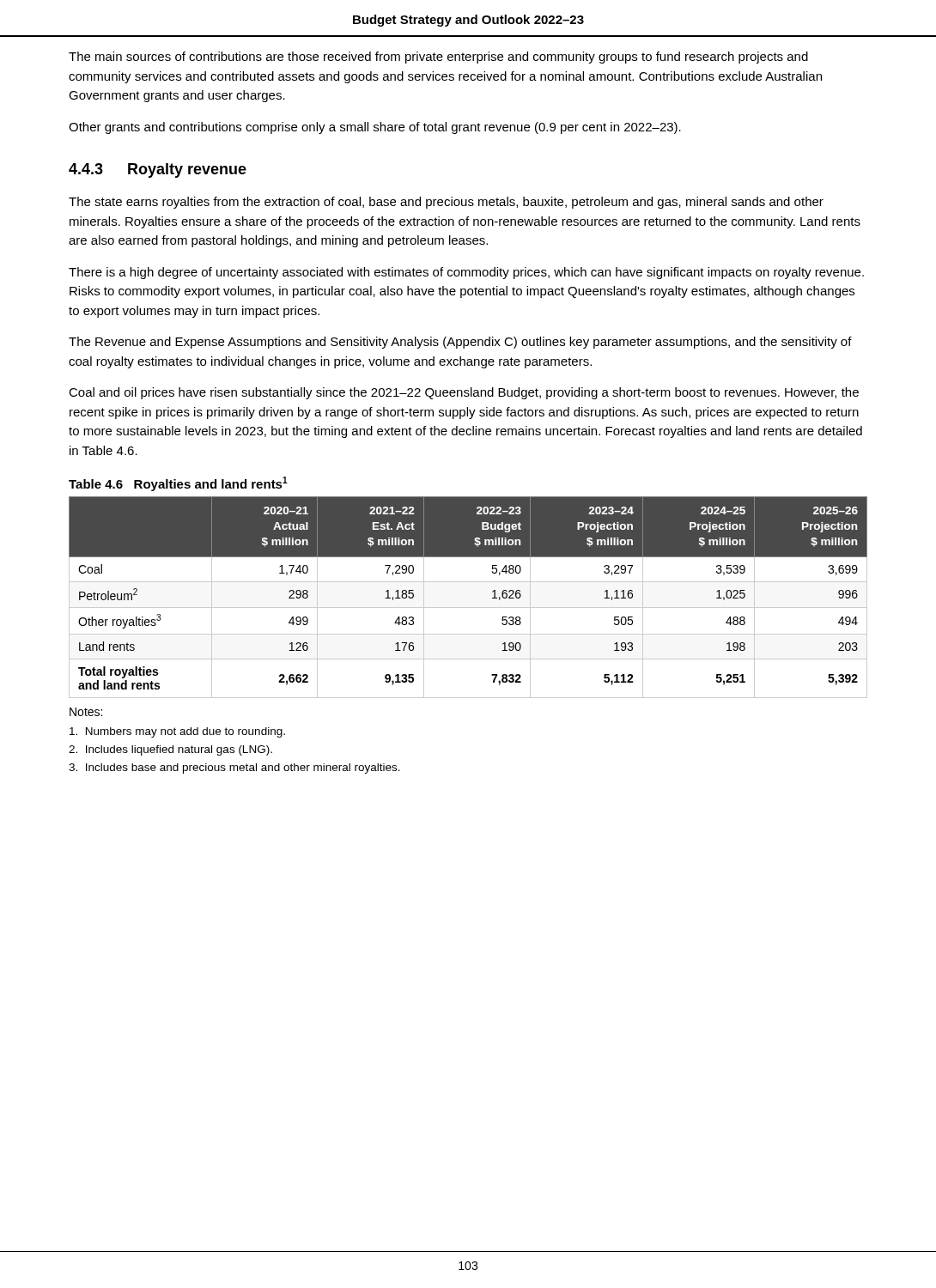This screenshot has width=936, height=1288.
Task: Locate the caption containing "Table 4.6 Royalties and land"
Action: pos(178,483)
